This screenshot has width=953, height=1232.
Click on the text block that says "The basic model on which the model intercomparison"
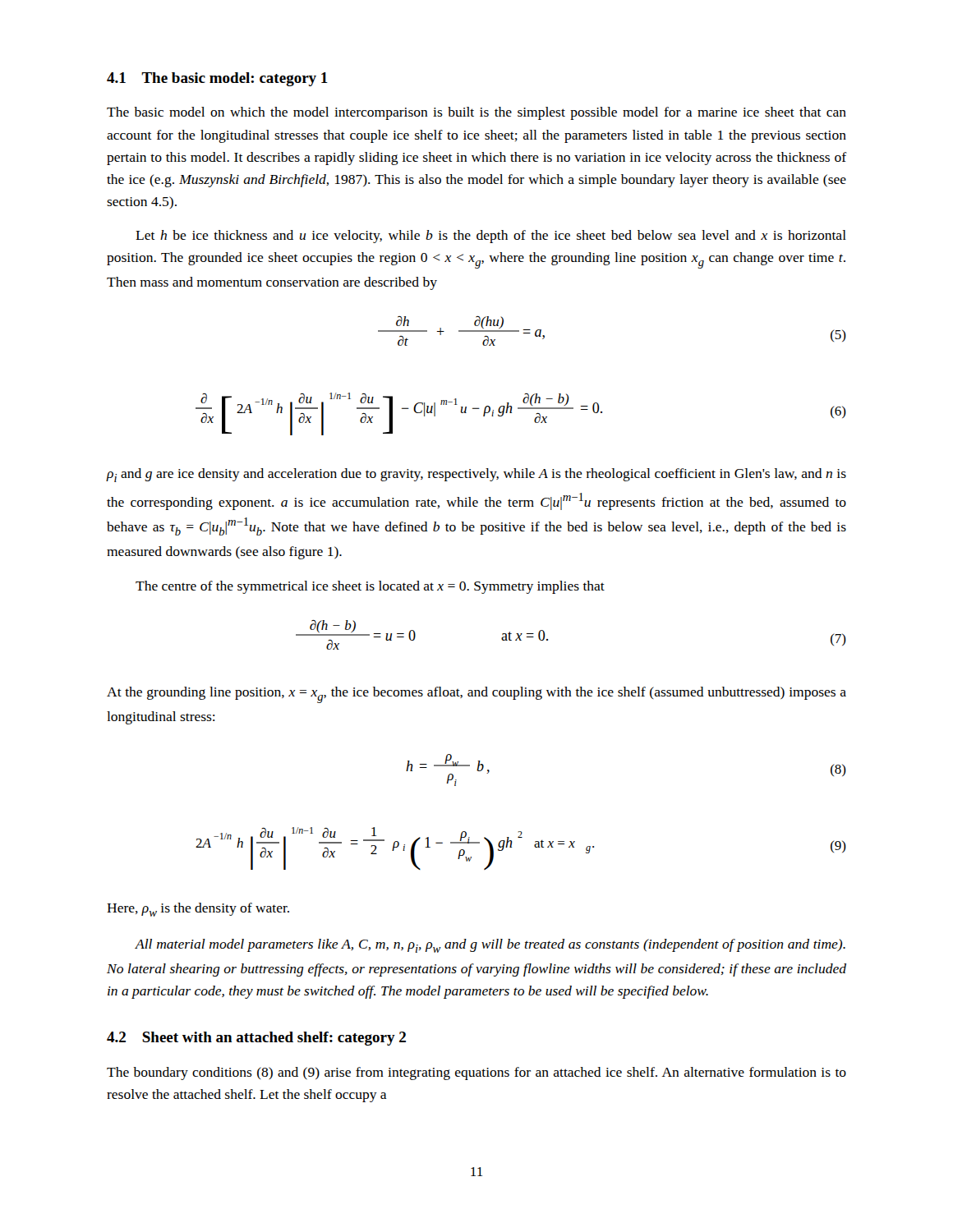(x=476, y=157)
